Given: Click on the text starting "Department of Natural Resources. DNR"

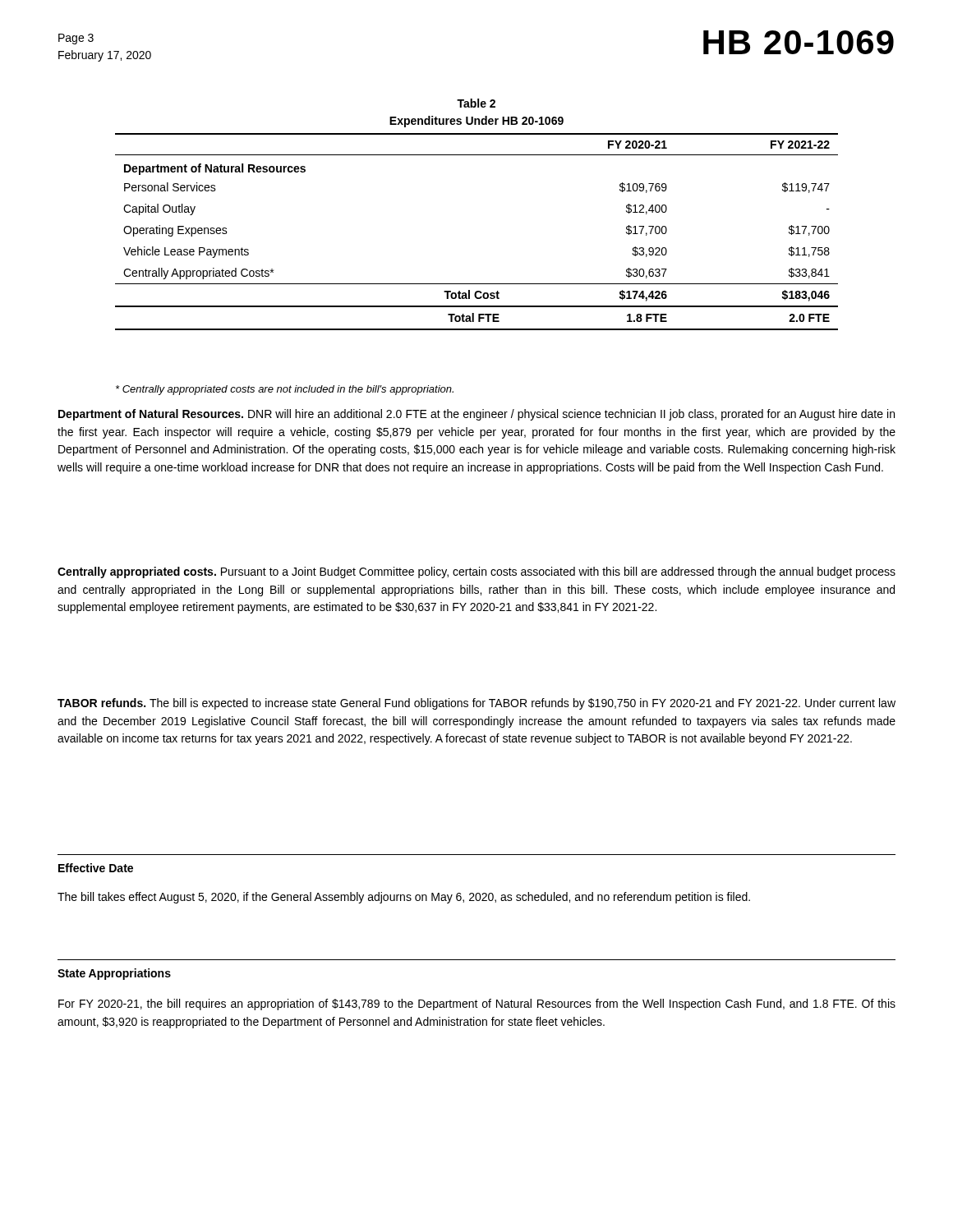Looking at the screenshot, I should [476, 441].
